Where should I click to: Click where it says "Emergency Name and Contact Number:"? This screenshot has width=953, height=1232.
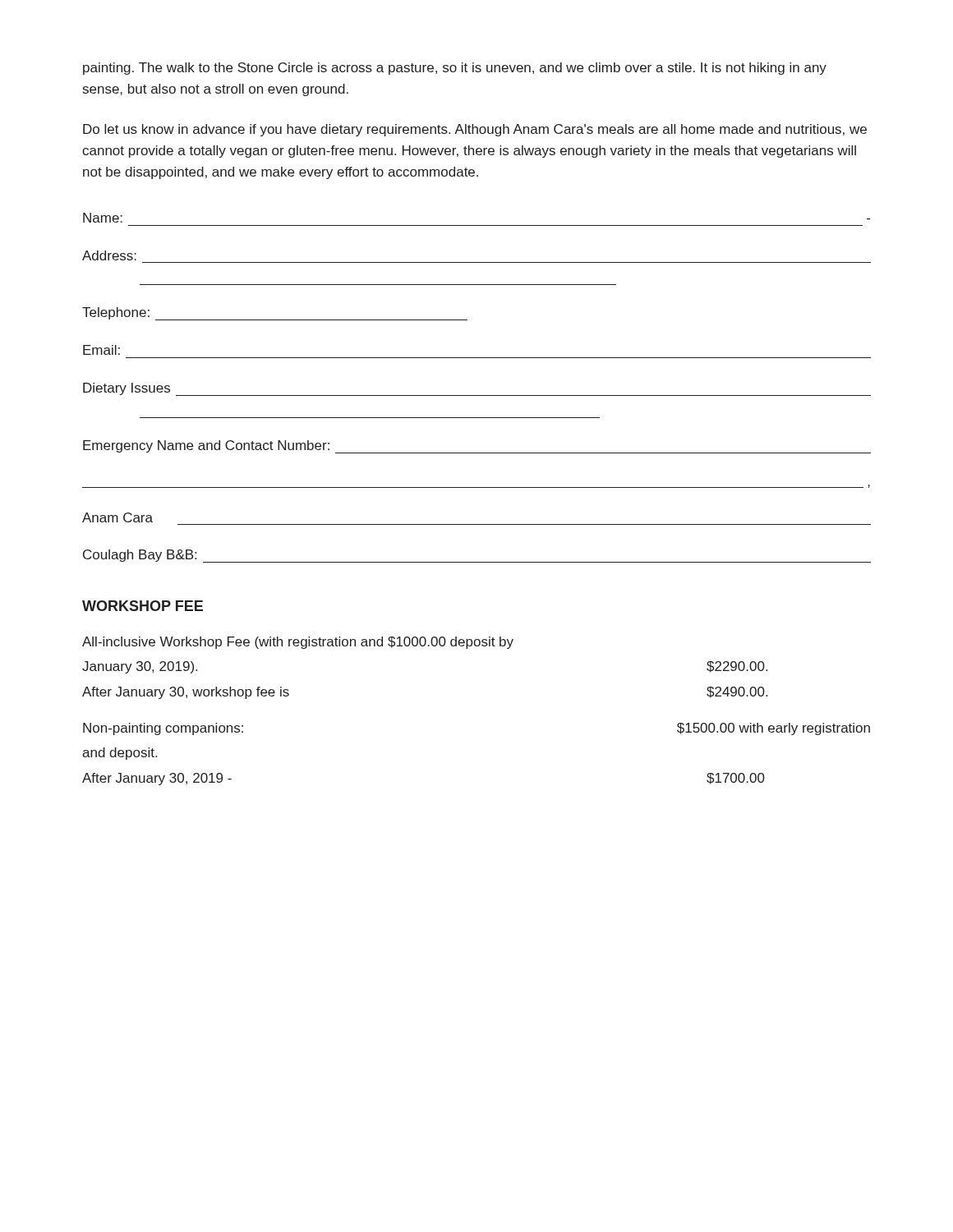476,446
